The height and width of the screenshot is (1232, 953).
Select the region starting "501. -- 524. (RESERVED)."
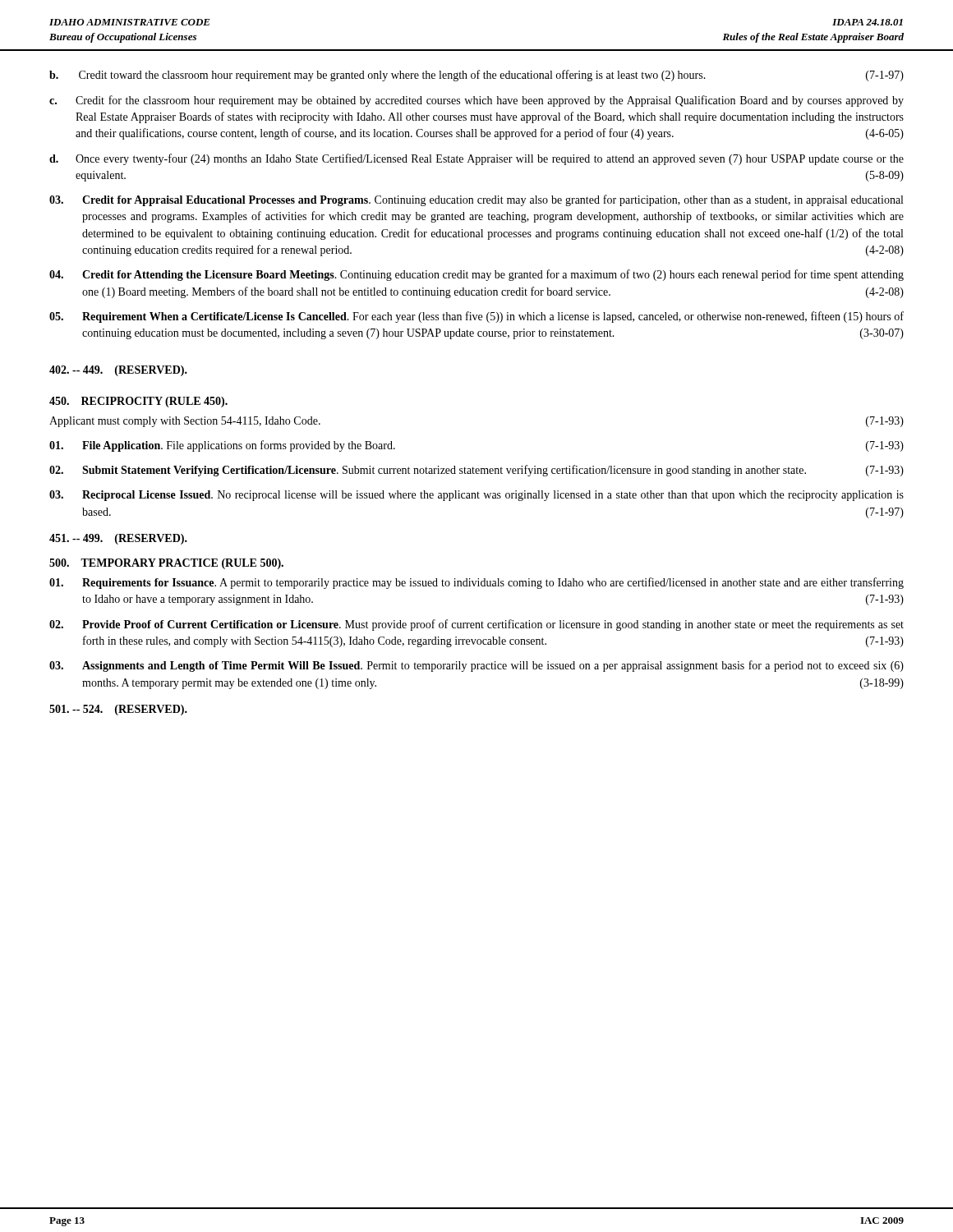(x=118, y=709)
